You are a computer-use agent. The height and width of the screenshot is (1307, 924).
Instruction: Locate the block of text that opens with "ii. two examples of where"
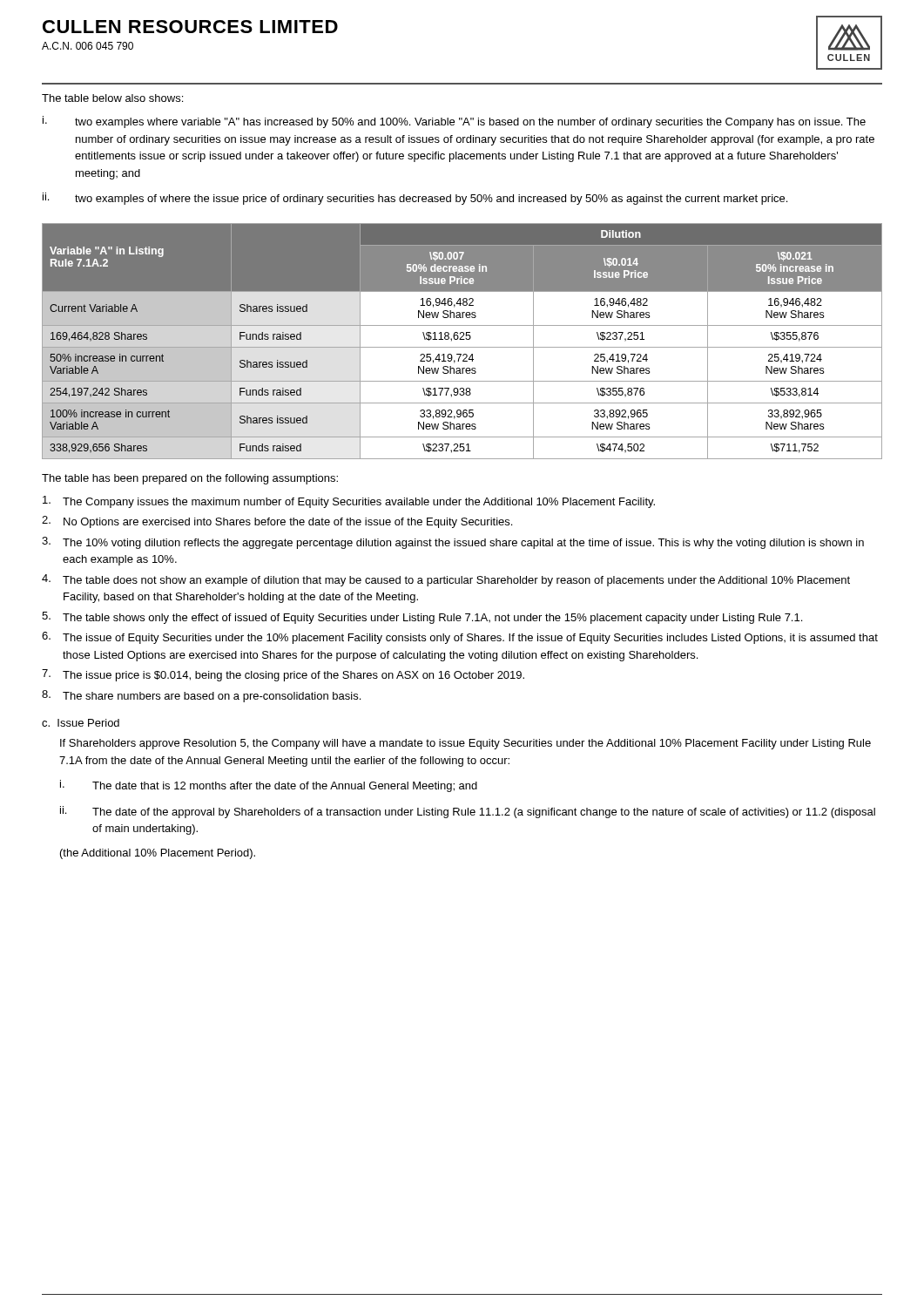point(462,198)
